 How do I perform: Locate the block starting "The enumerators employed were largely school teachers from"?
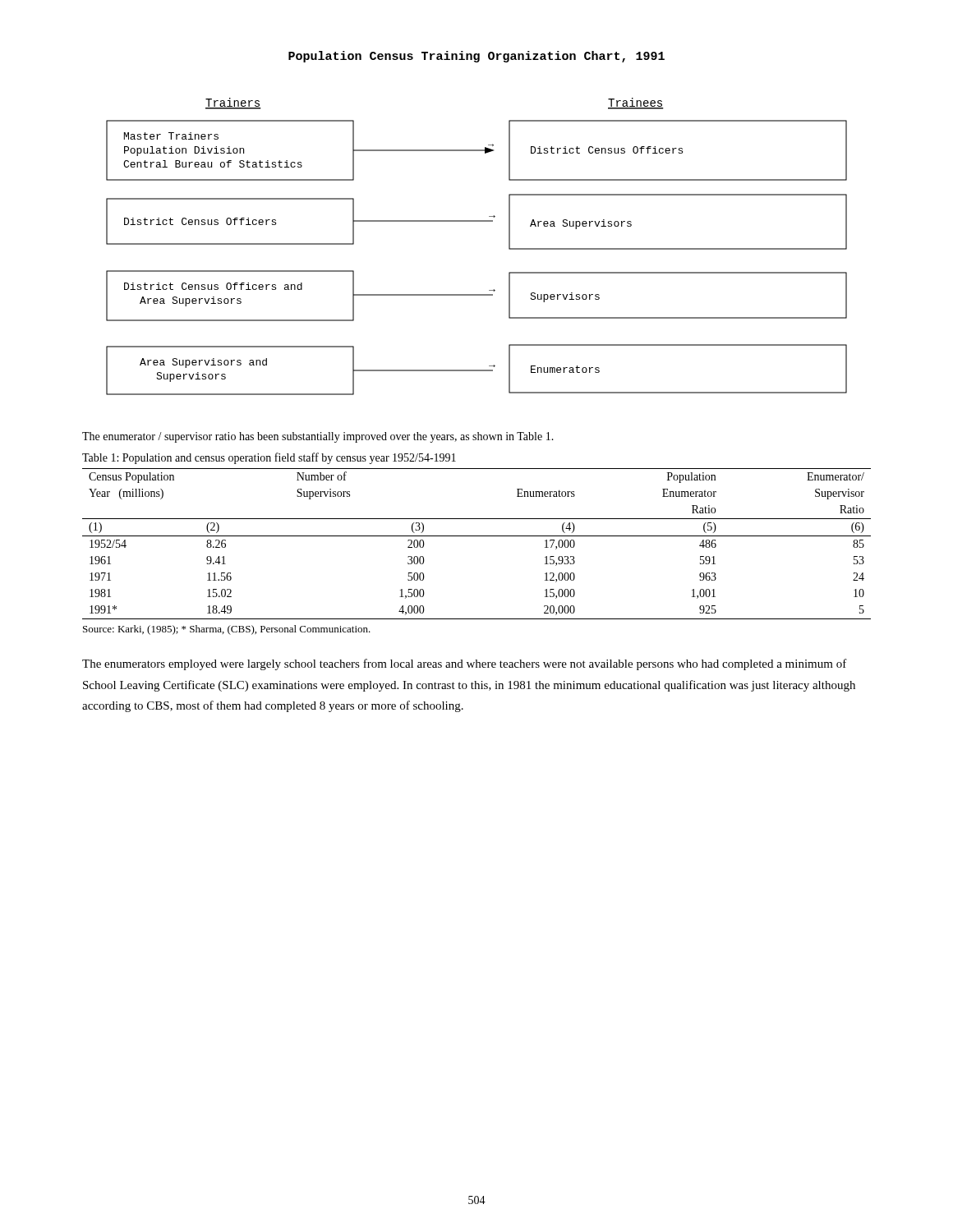click(469, 685)
